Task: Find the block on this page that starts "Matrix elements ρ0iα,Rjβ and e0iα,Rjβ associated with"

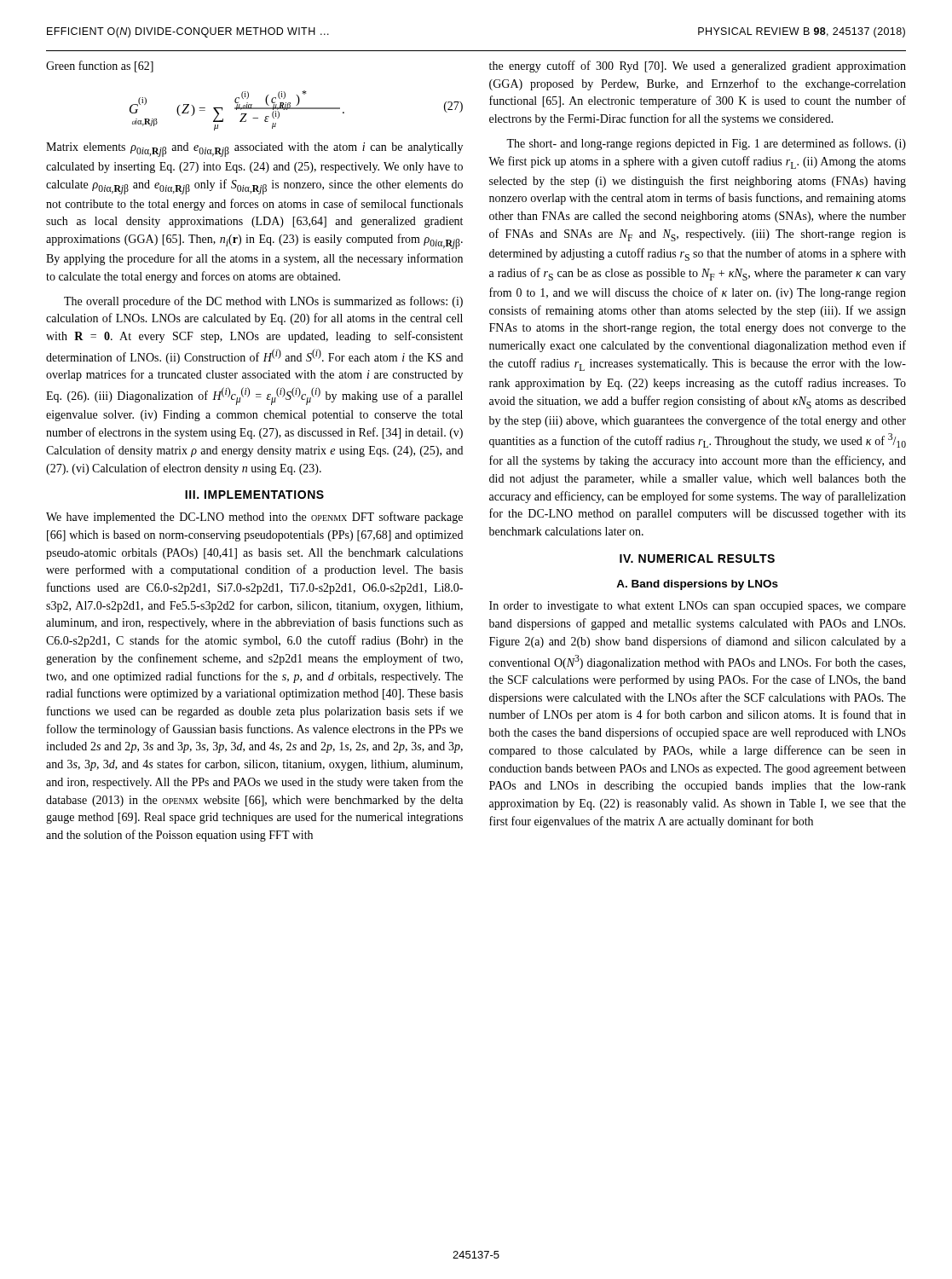Action: click(255, 212)
